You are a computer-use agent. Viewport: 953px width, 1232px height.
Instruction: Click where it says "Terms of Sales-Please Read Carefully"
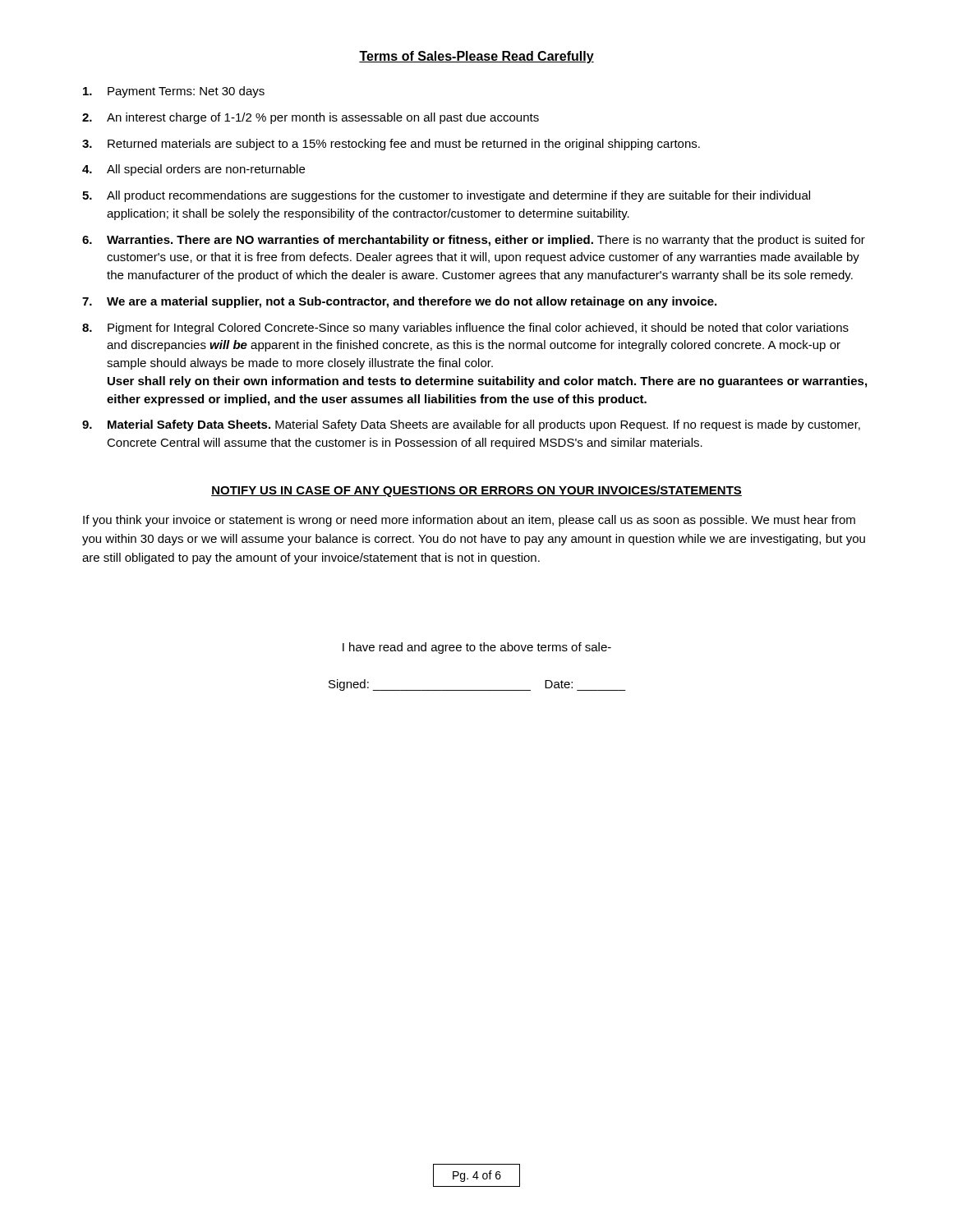click(476, 56)
